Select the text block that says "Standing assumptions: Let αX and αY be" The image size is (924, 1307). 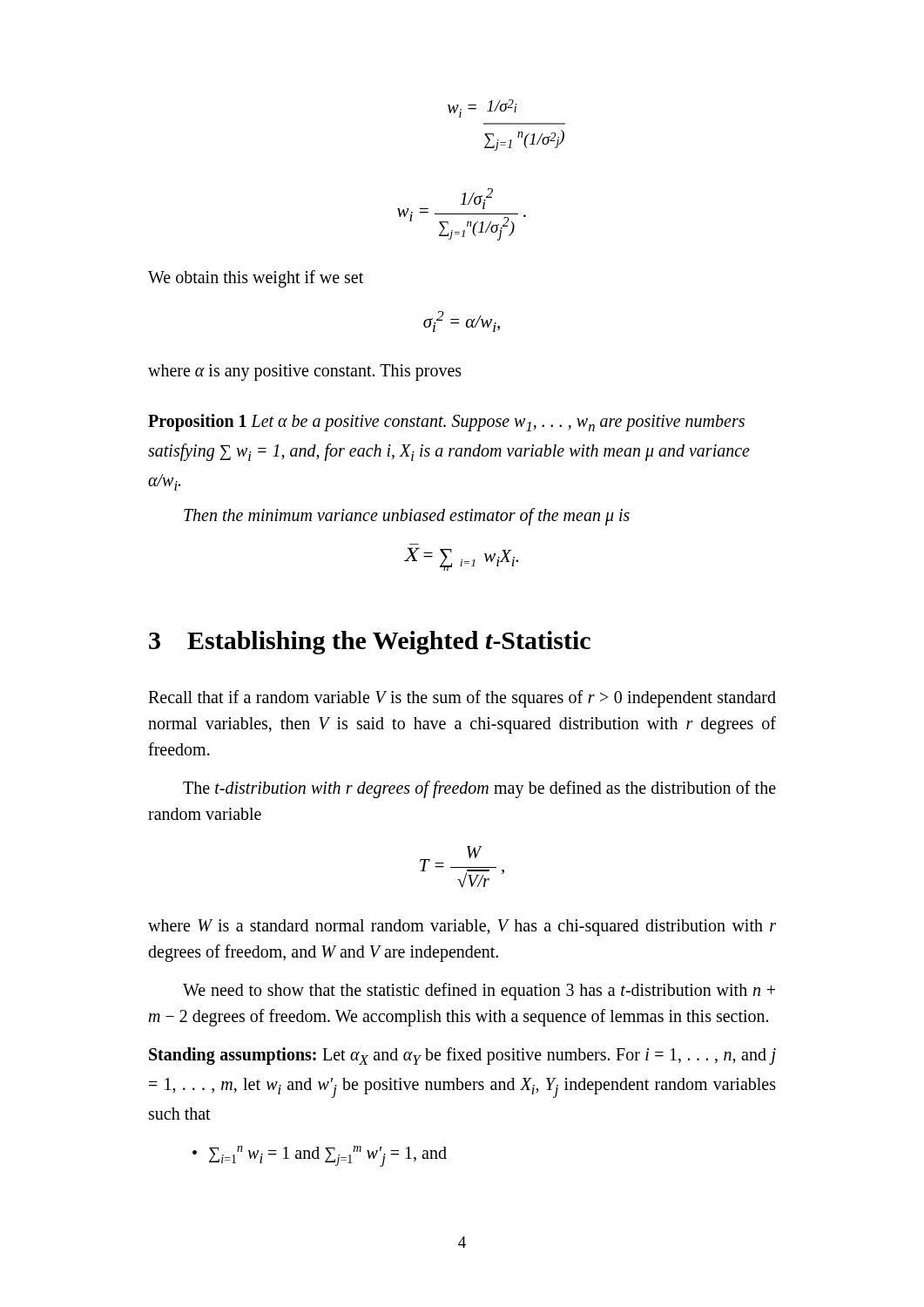click(462, 1084)
